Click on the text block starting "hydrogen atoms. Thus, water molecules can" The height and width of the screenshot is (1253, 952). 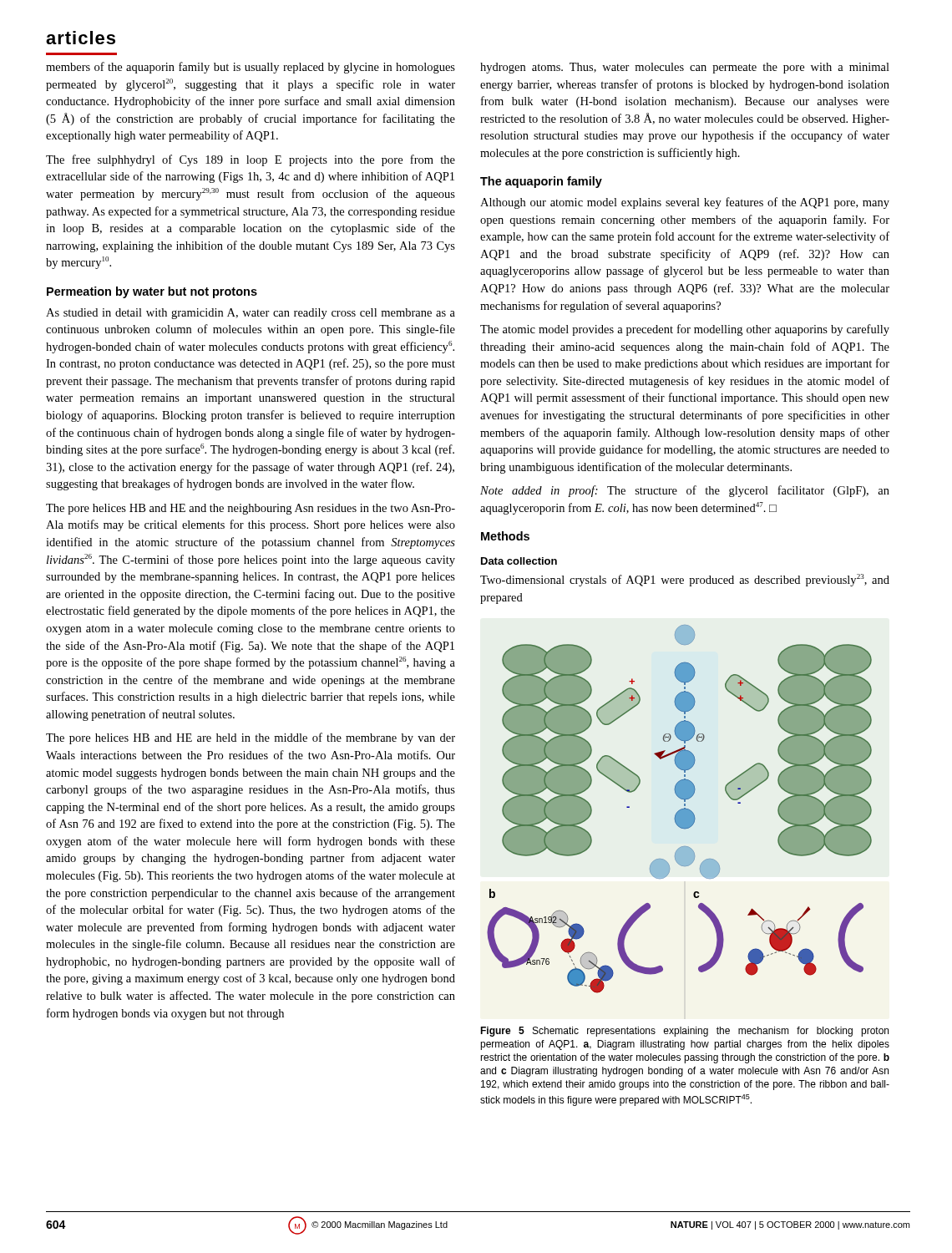click(685, 110)
